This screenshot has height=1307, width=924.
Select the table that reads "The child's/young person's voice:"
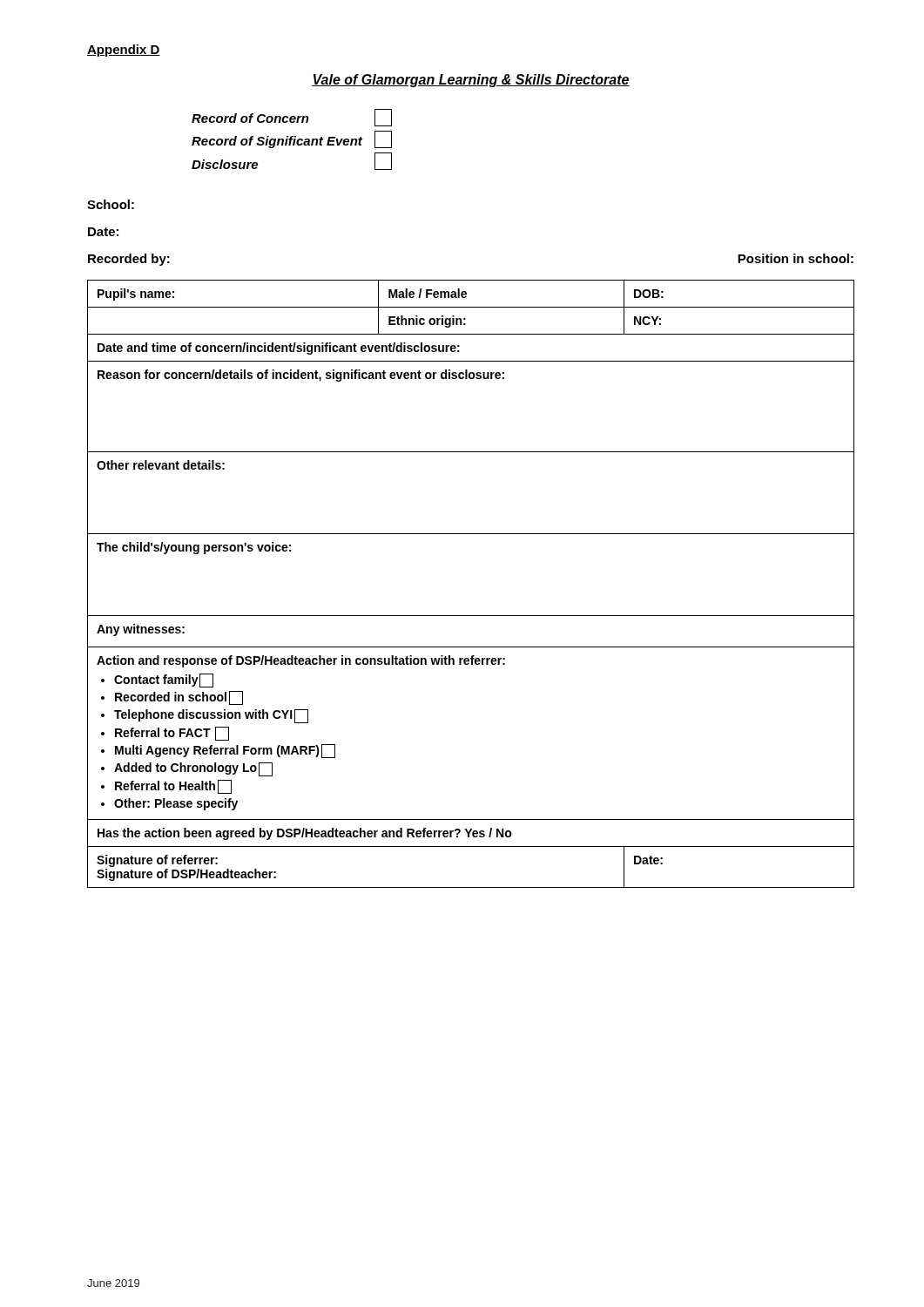click(x=471, y=584)
